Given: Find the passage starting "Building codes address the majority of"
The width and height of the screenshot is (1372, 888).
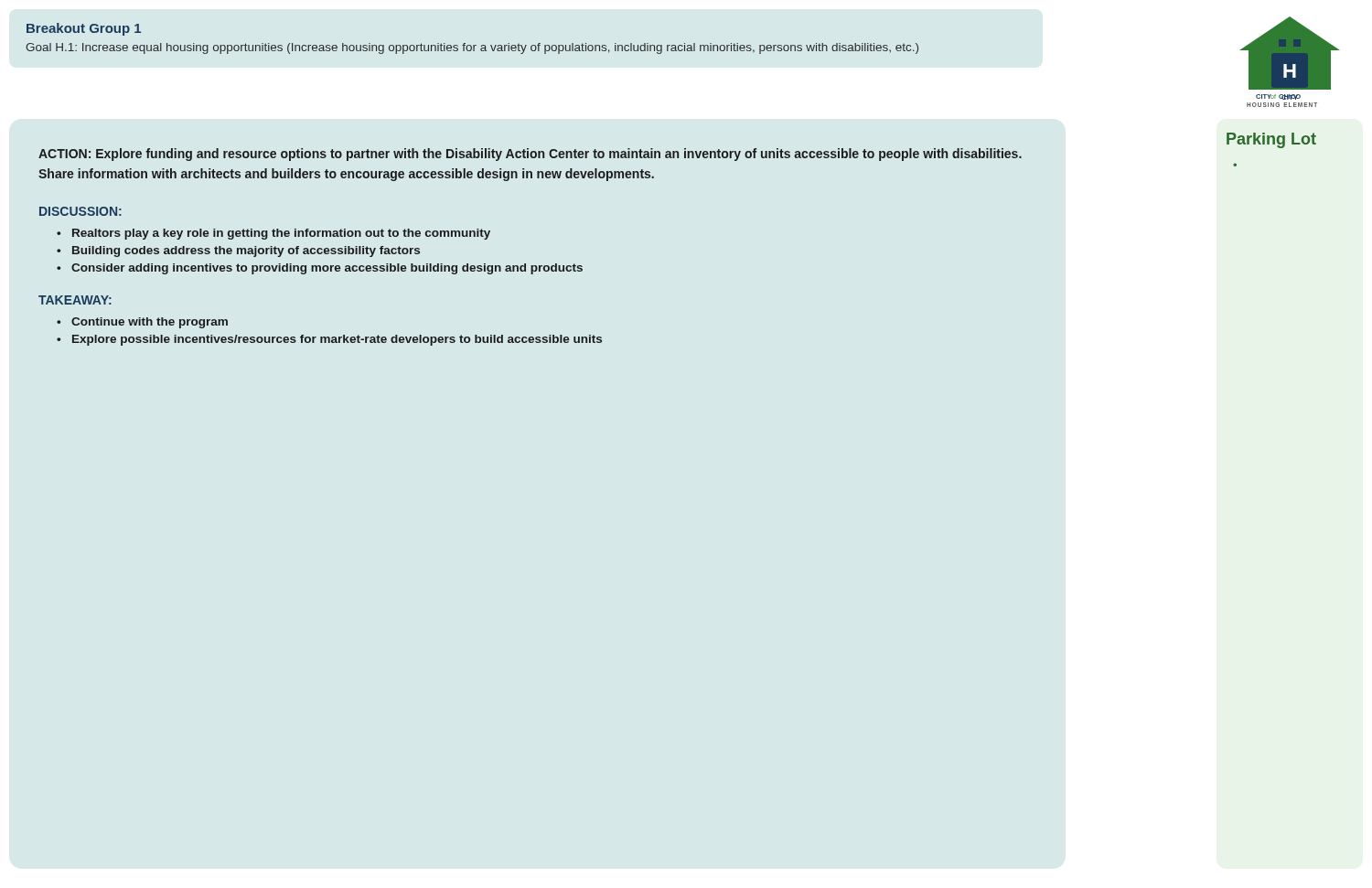Looking at the screenshot, I should (x=246, y=250).
